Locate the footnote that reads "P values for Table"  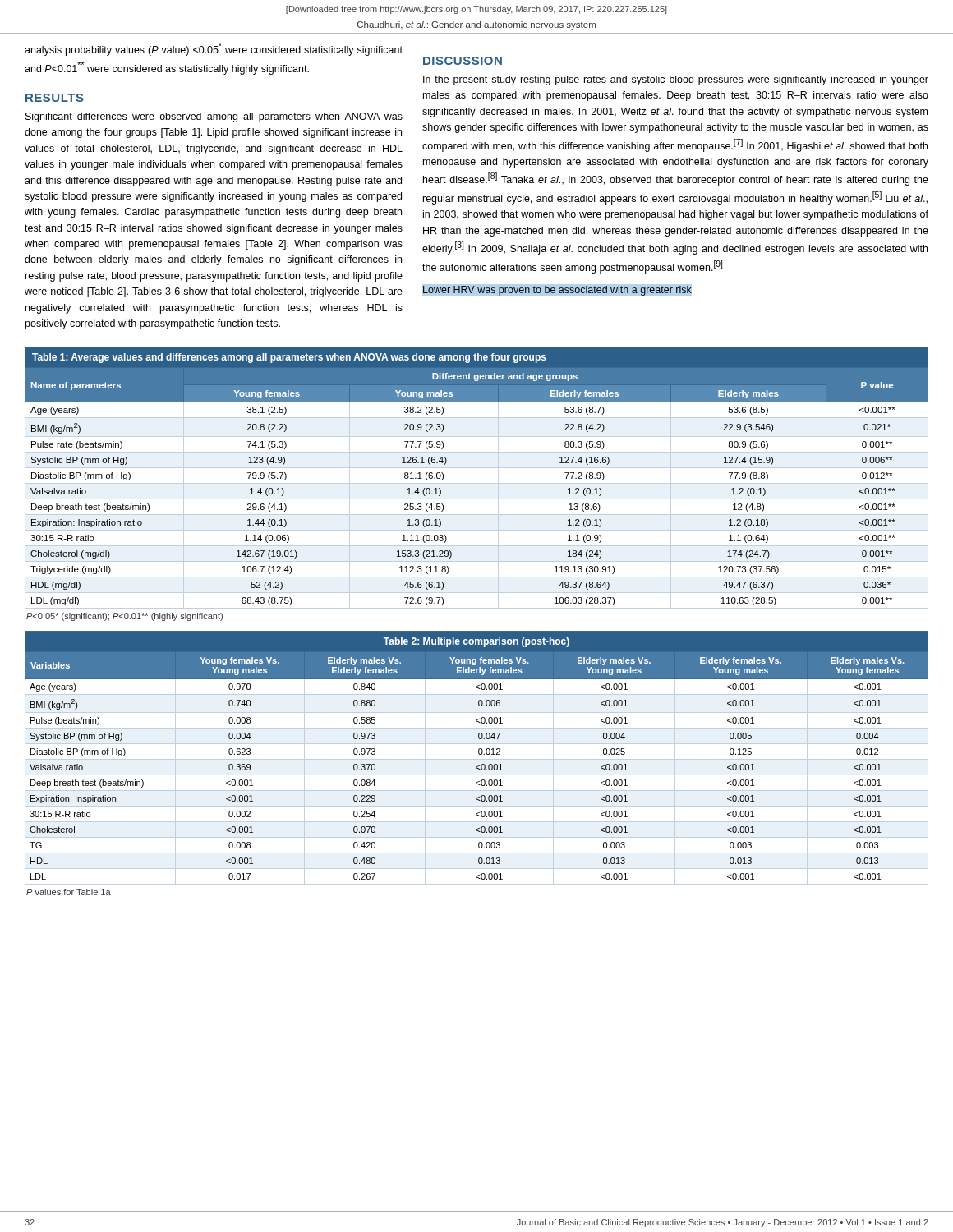pyautogui.click(x=68, y=892)
